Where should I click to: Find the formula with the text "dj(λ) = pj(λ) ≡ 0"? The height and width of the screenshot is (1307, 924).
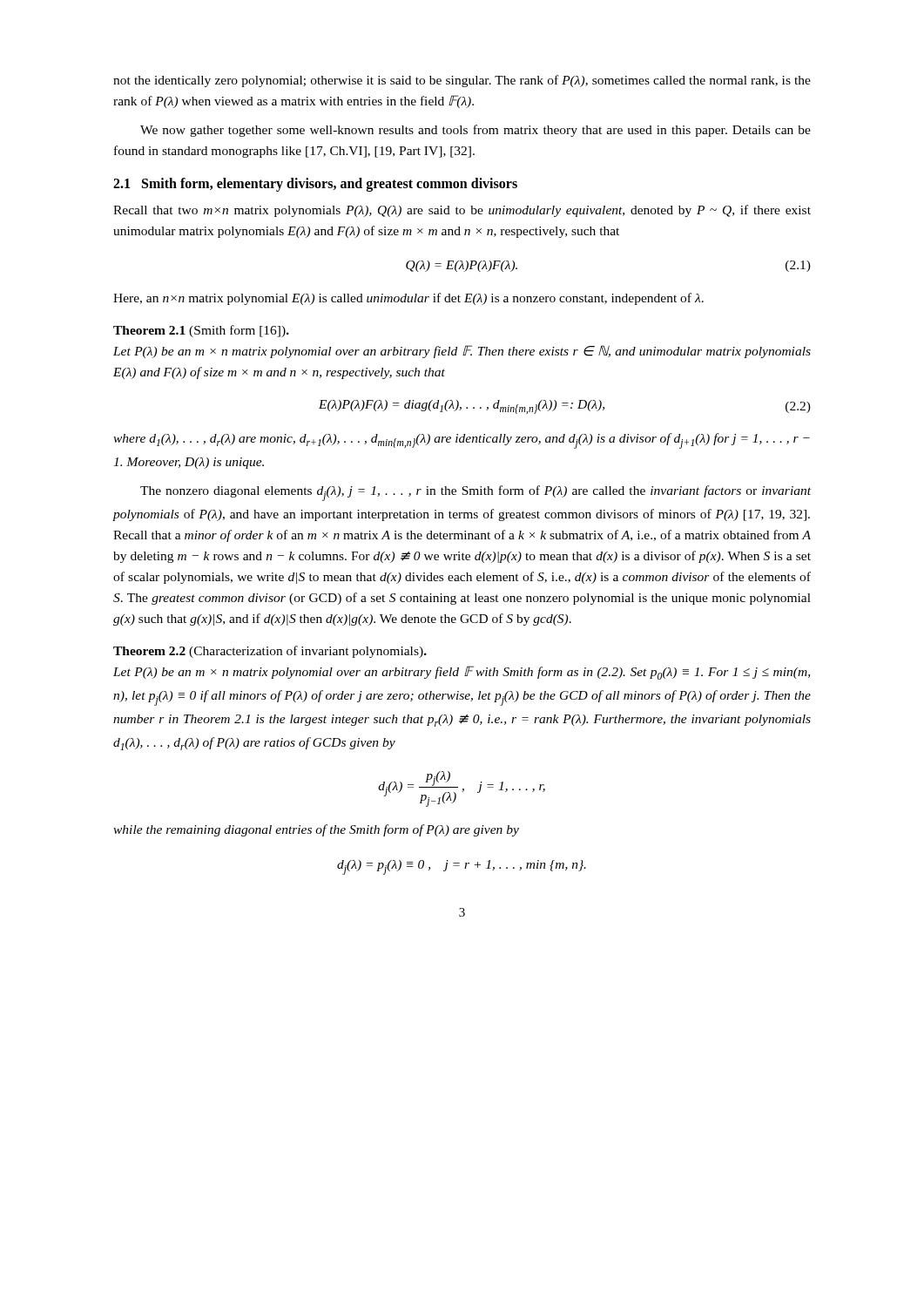click(462, 866)
